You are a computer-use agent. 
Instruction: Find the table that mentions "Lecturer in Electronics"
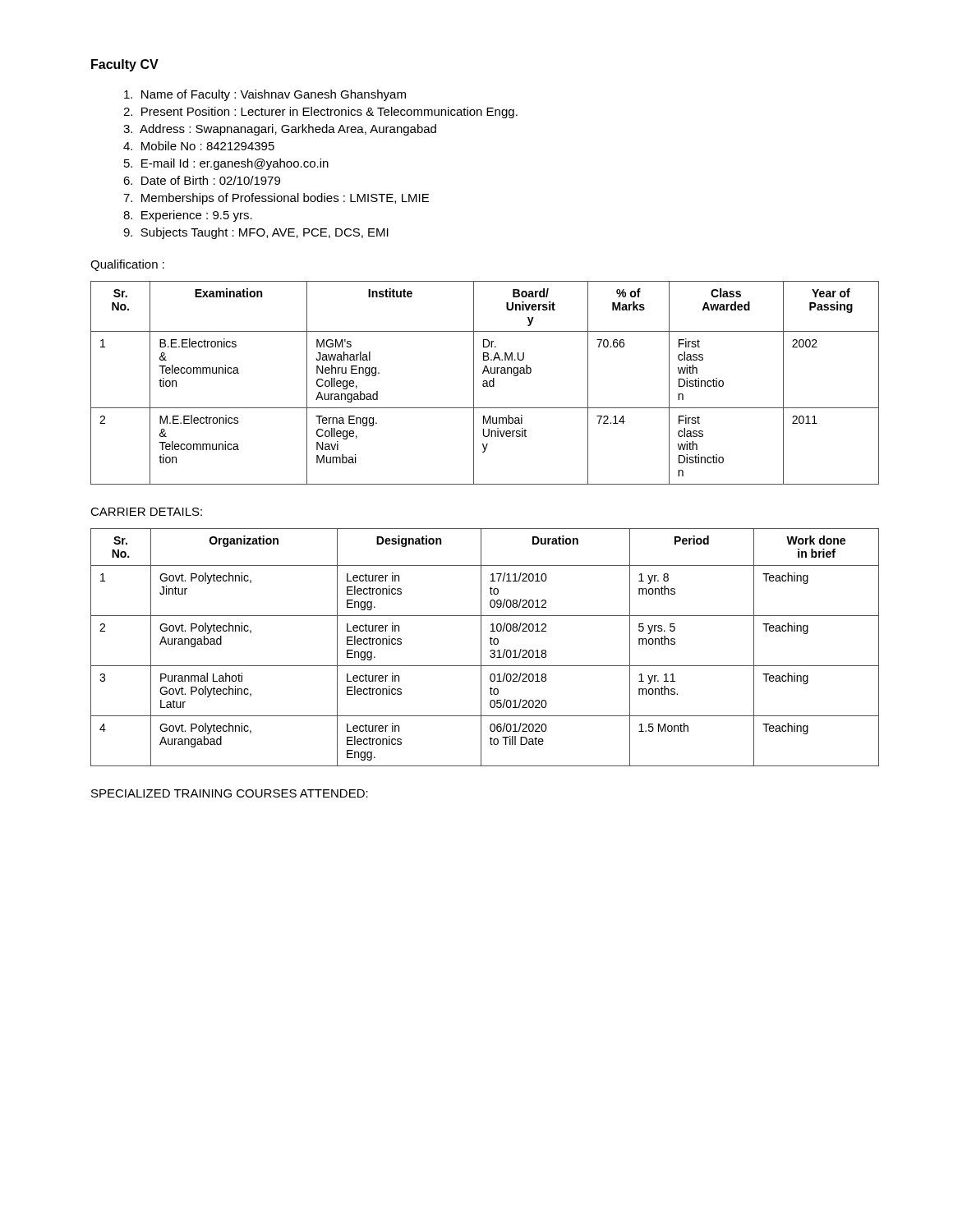(x=485, y=647)
